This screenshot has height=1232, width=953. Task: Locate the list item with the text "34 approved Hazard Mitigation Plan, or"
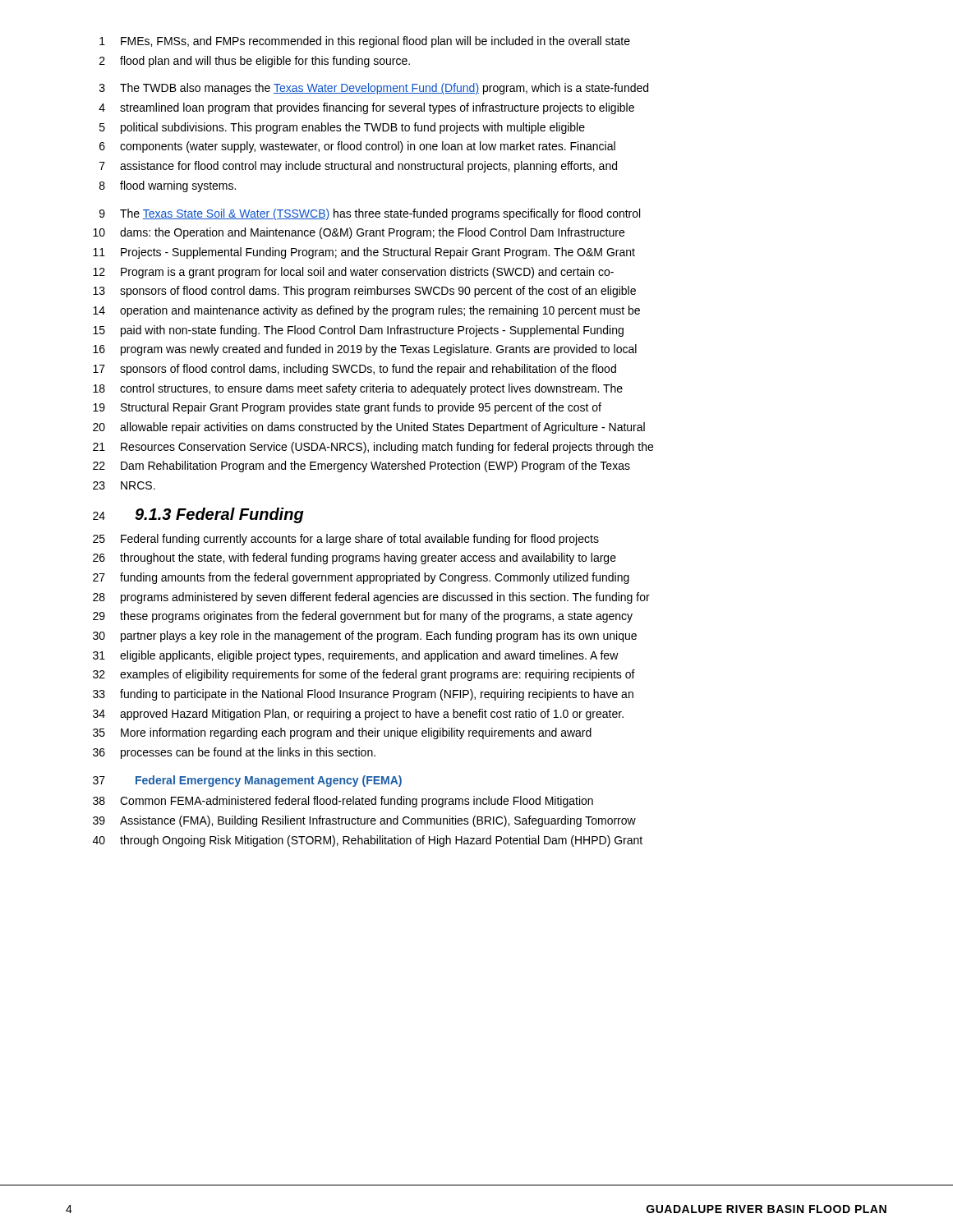pyautogui.click(x=485, y=714)
